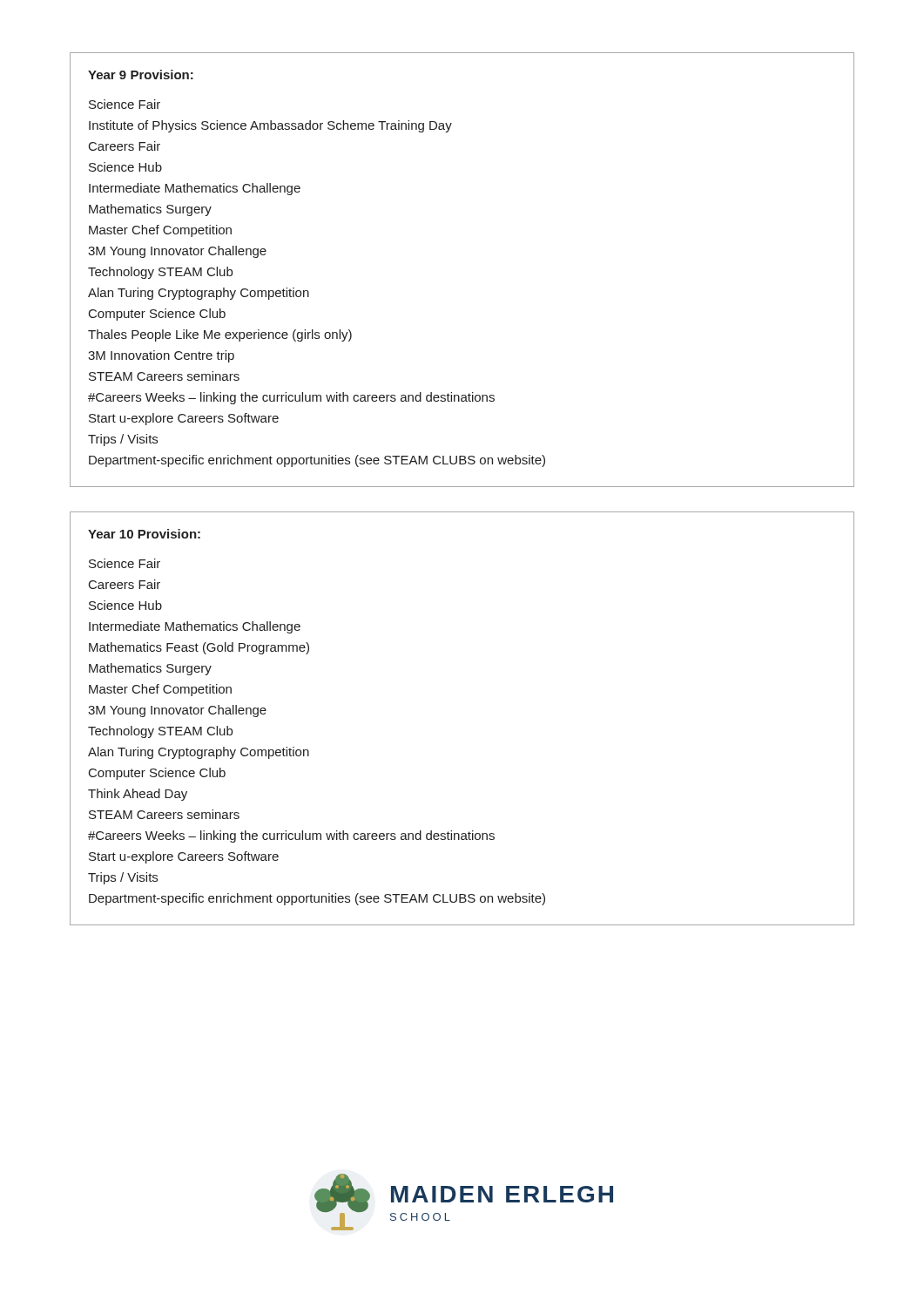
Task: Locate the section header that reads "Year 10 Provision:"
Action: (145, 534)
